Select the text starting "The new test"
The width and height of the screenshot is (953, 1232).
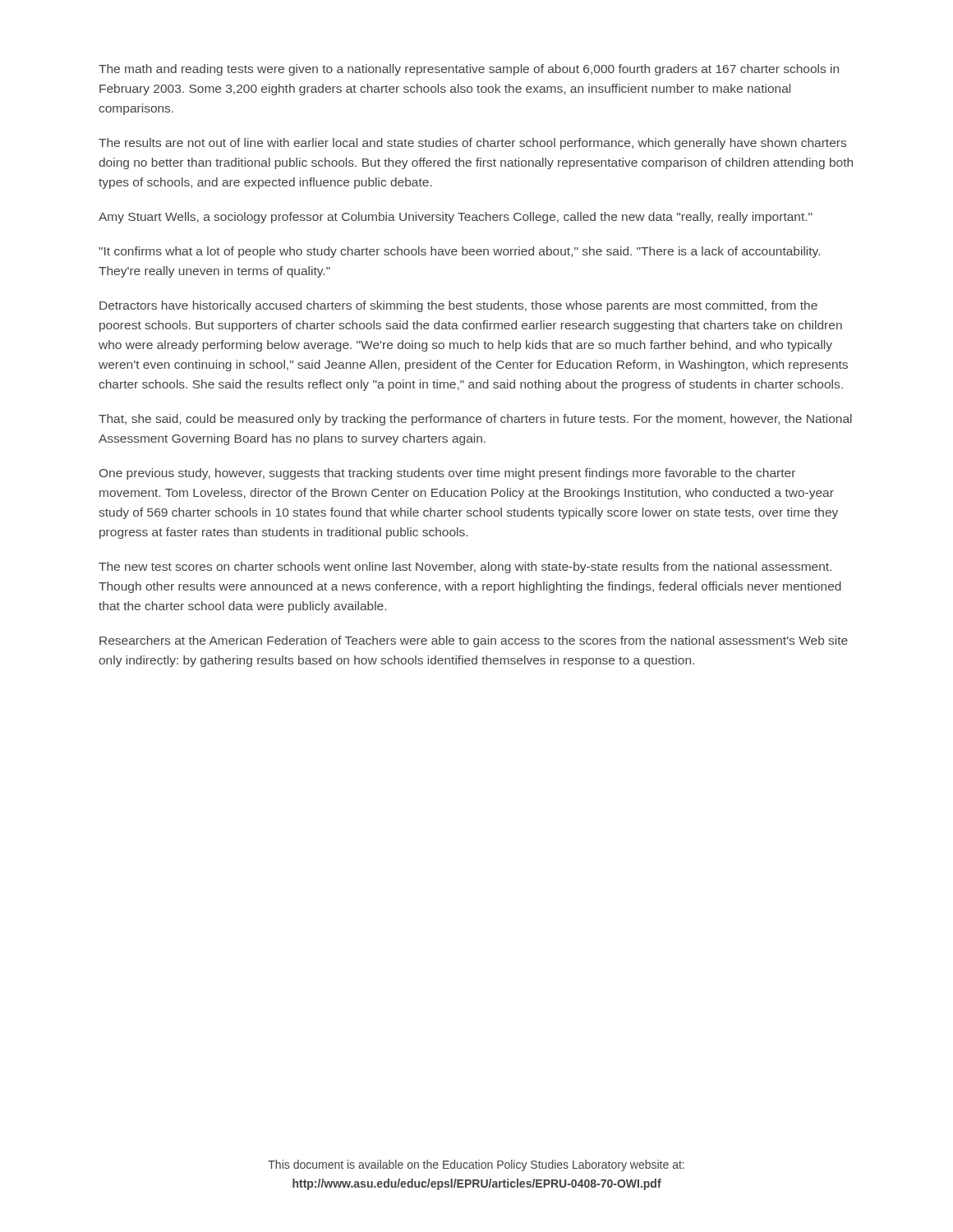click(x=470, y=586)
